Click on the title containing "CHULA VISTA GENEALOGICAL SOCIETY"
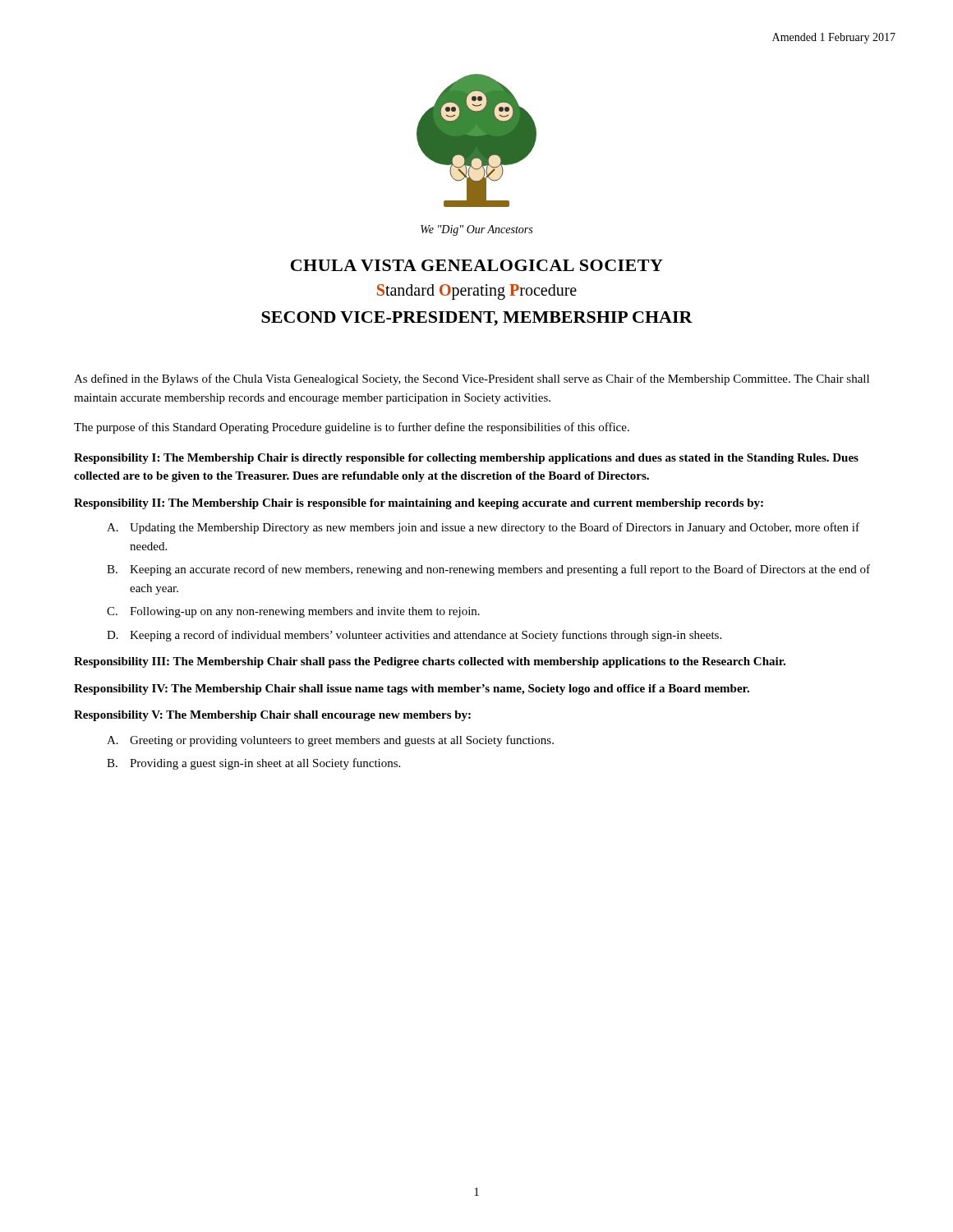 [476, 265]
